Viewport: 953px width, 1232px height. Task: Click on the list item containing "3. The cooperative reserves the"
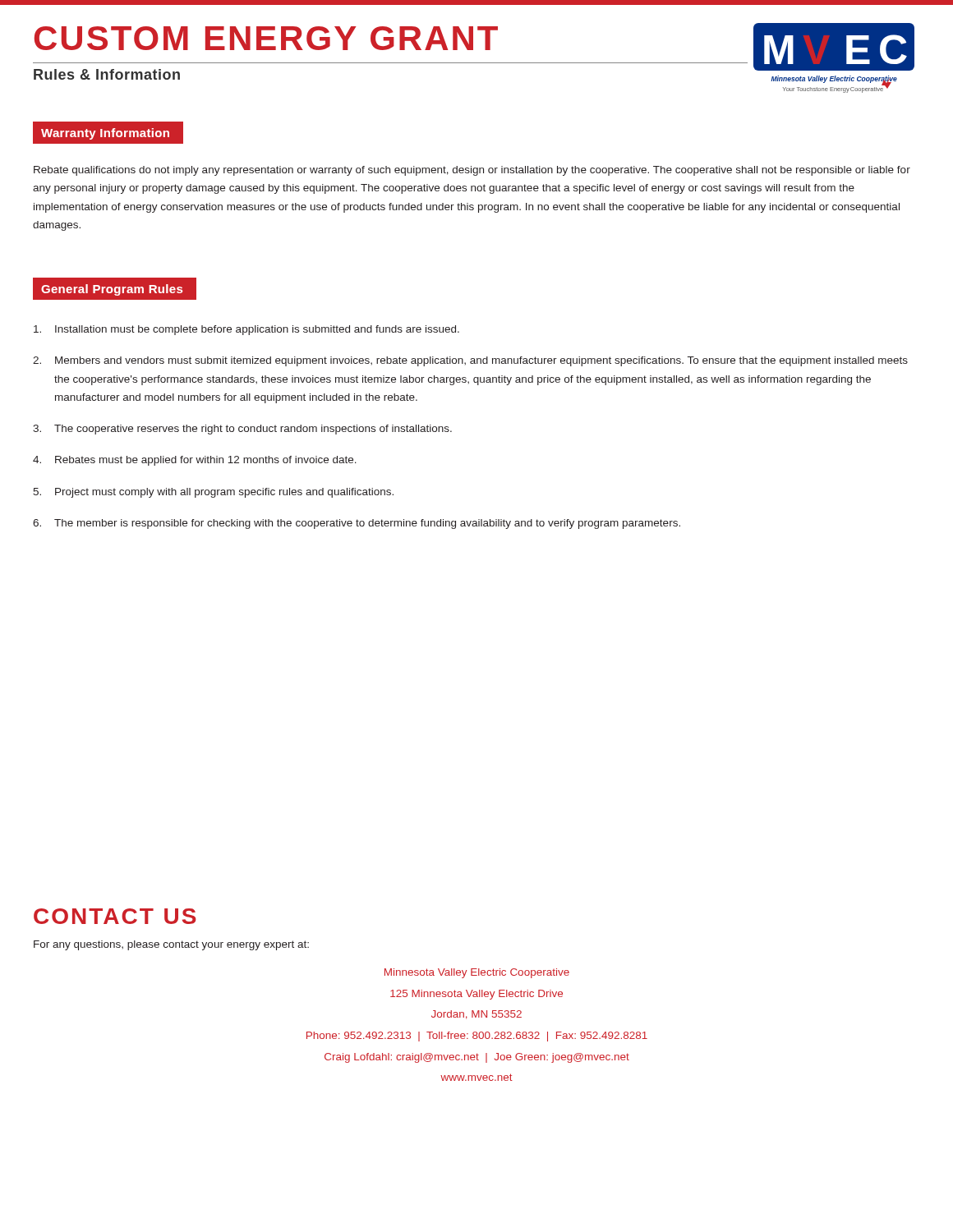click(x=243, y=429)
